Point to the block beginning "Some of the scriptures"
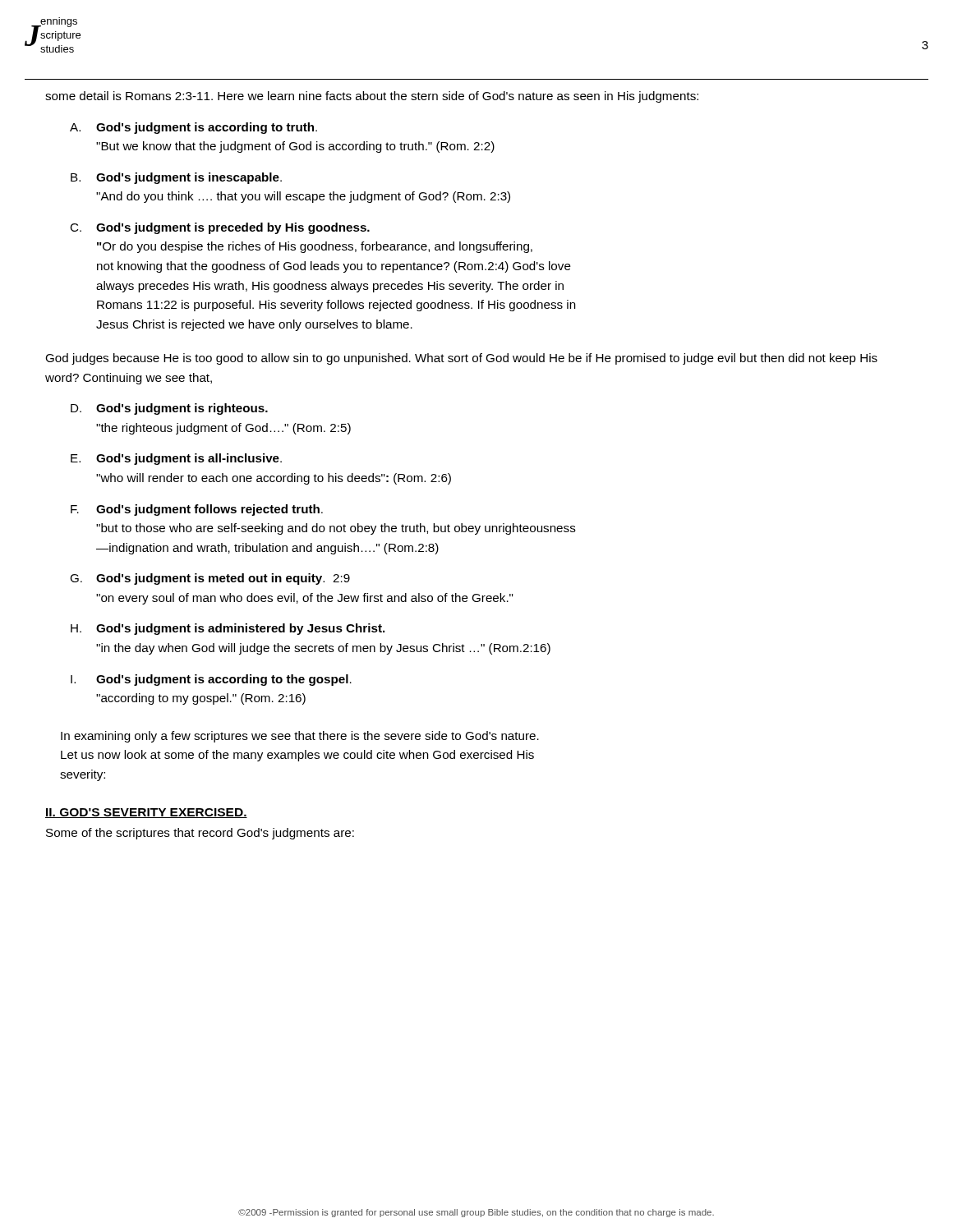 click(200, 833)
